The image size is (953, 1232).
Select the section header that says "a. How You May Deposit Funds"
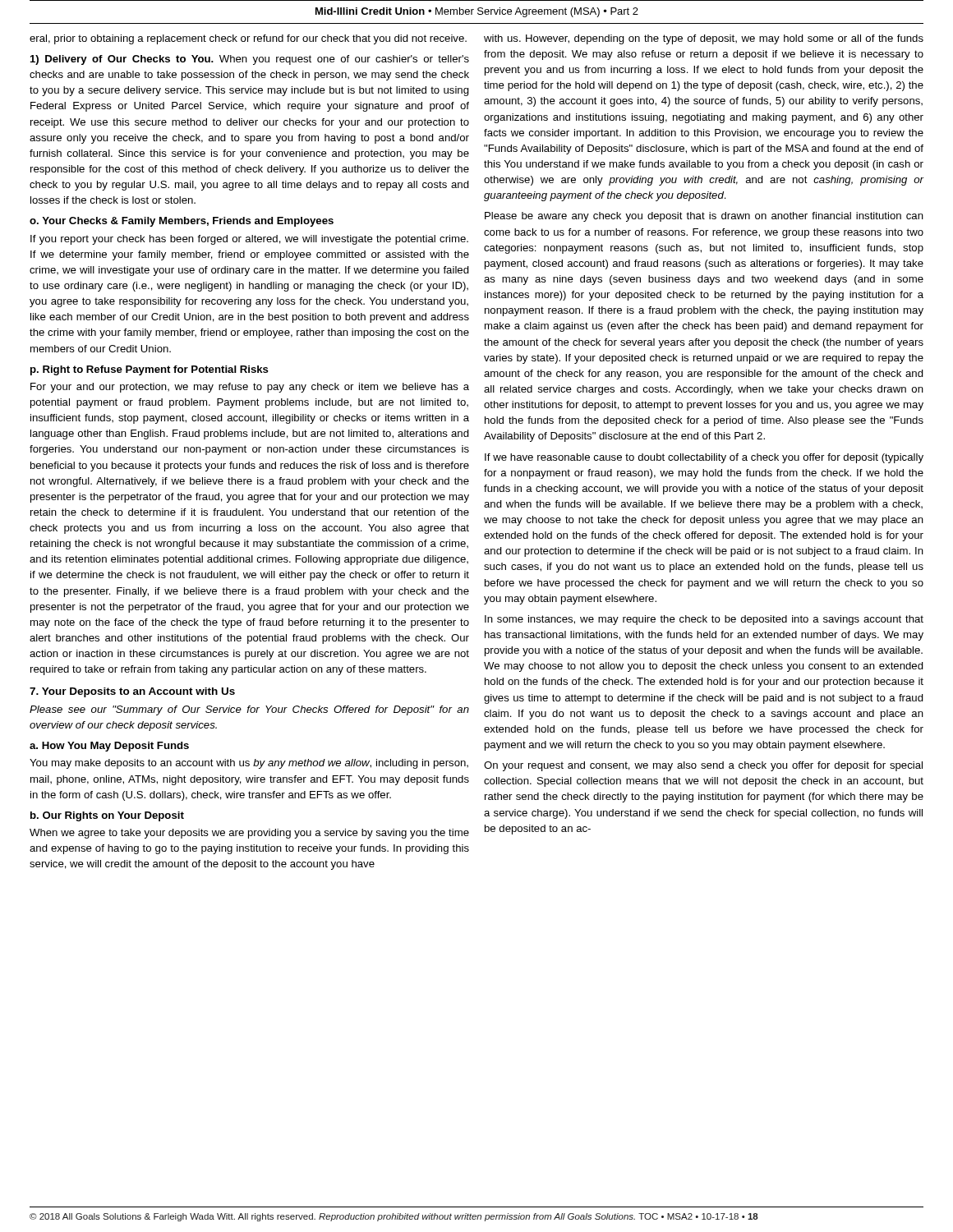109,746
